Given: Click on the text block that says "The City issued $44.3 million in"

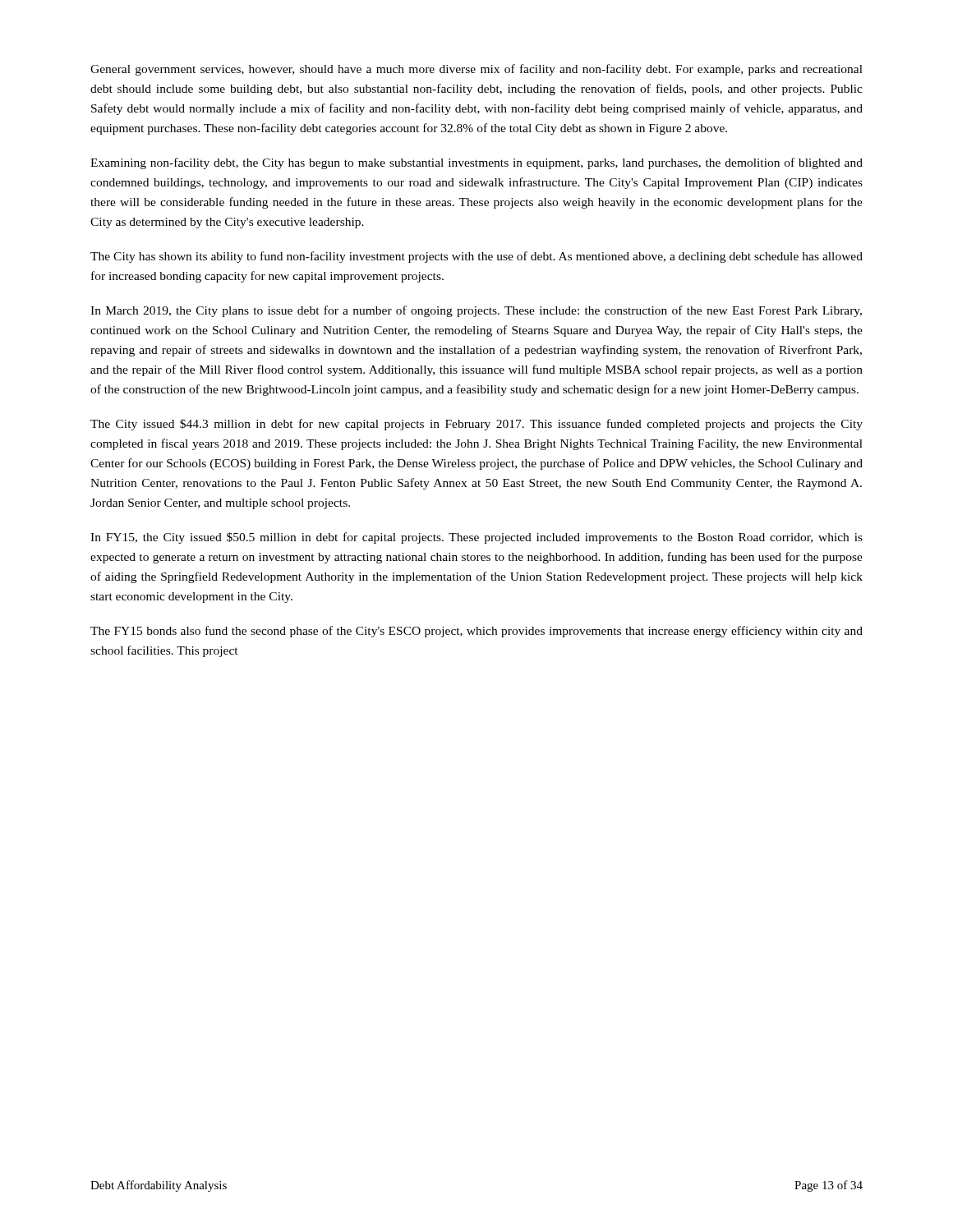Looking at the screenshot, I should pos(476,463).
